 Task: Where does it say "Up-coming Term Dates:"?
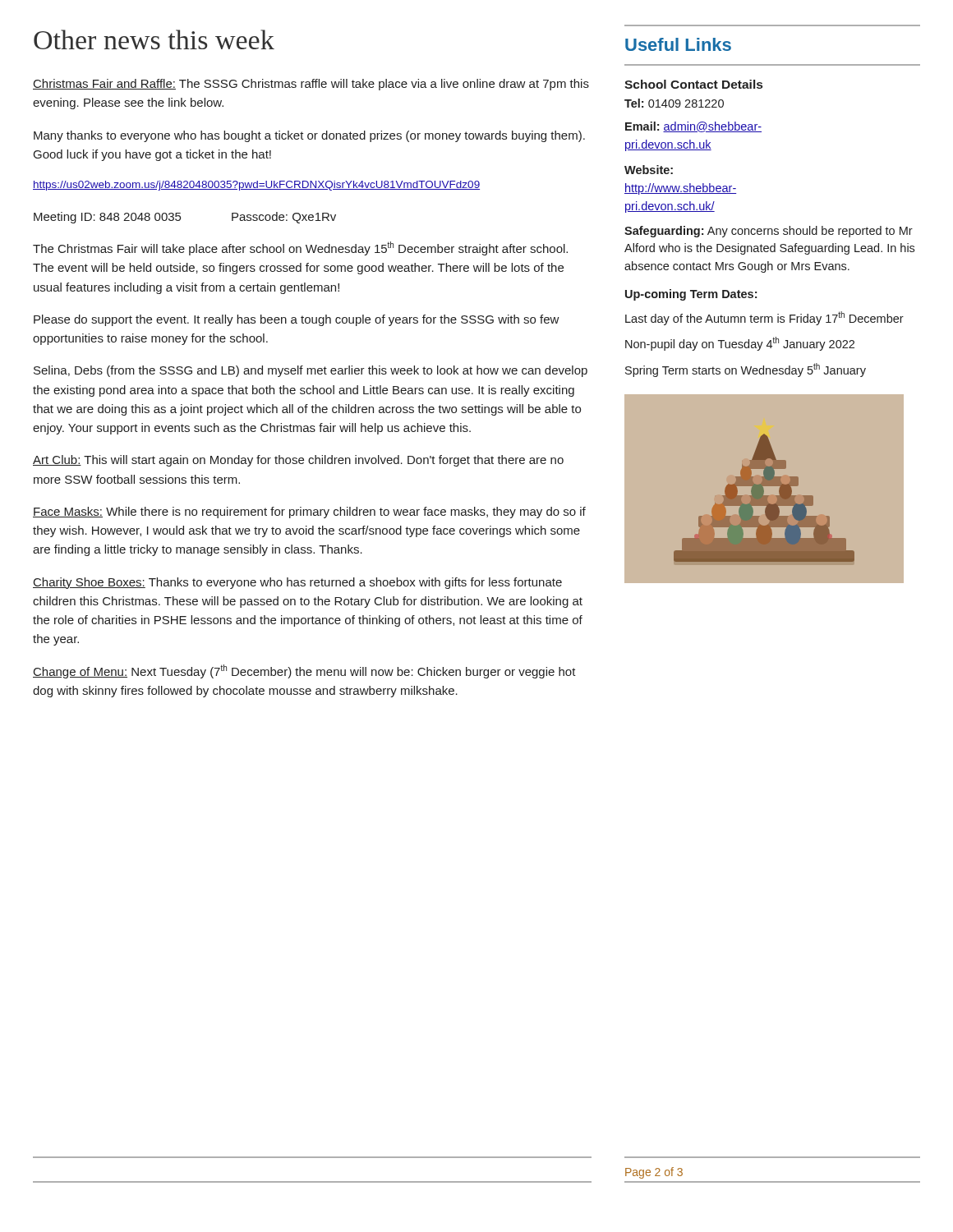(691, 294)
